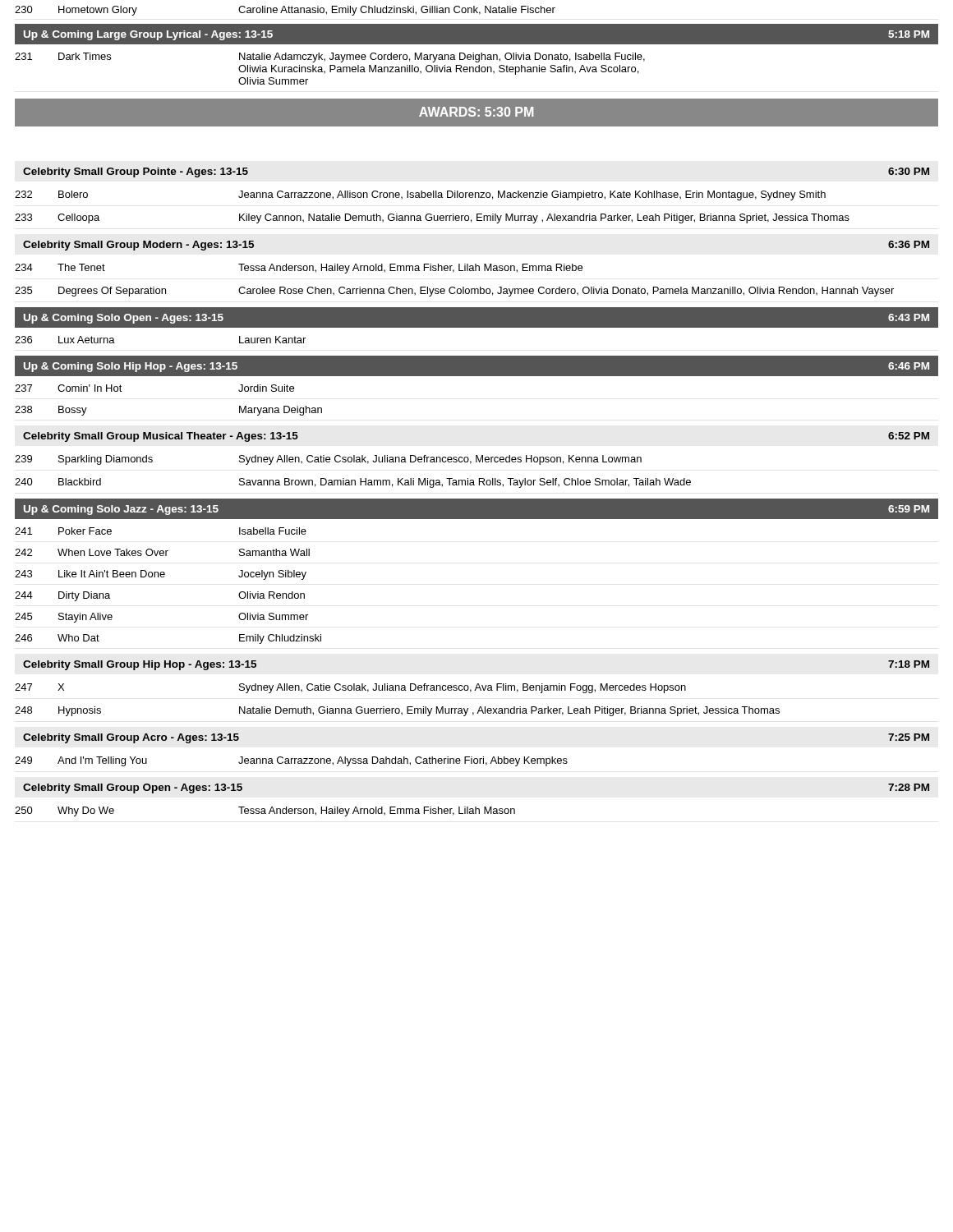
Task: Click on the region starting "243 Like It Ain't Been Done Jocelyn"
Action: click(x=161, y=575)
